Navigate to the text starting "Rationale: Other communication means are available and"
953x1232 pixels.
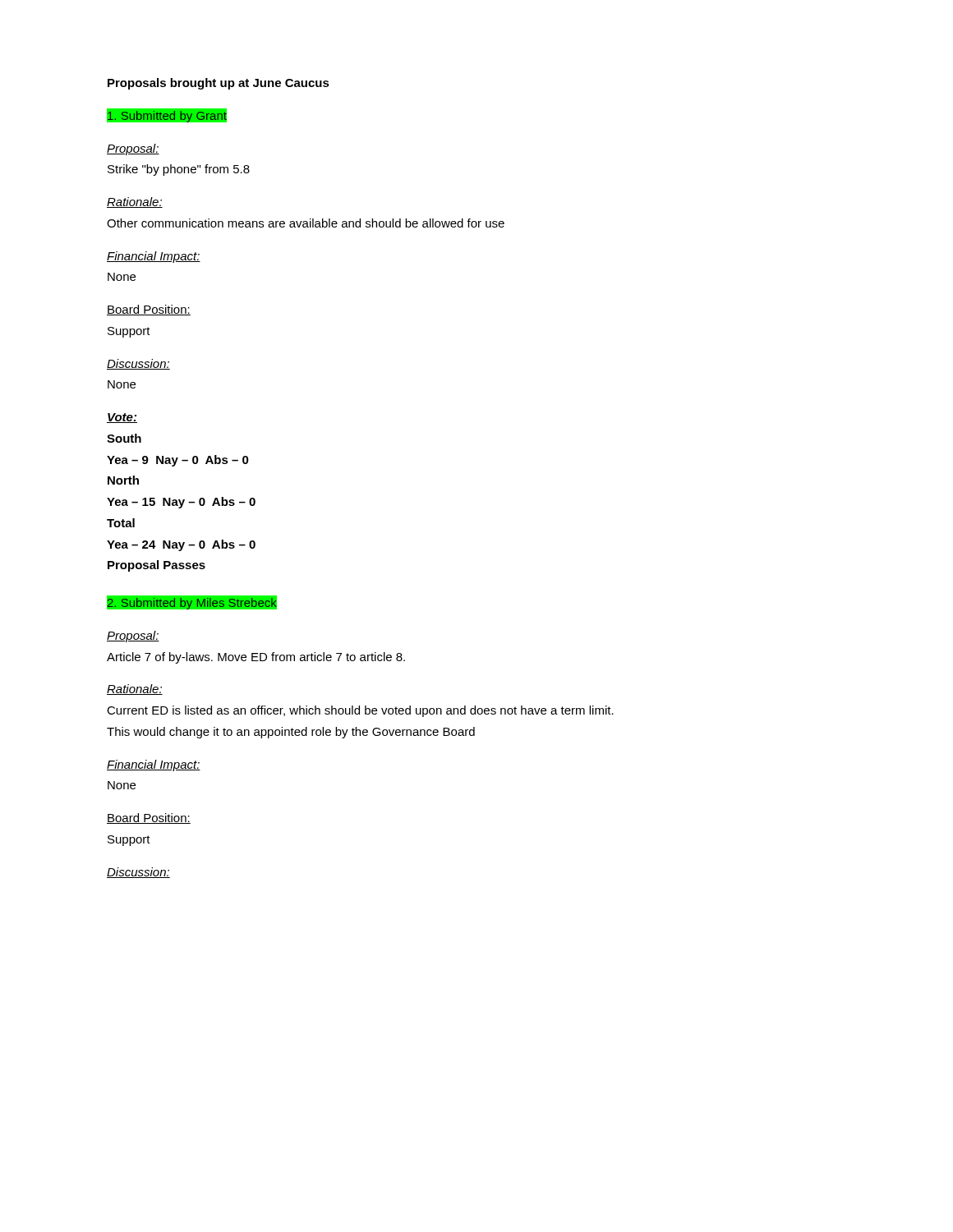tap(476, 213)
